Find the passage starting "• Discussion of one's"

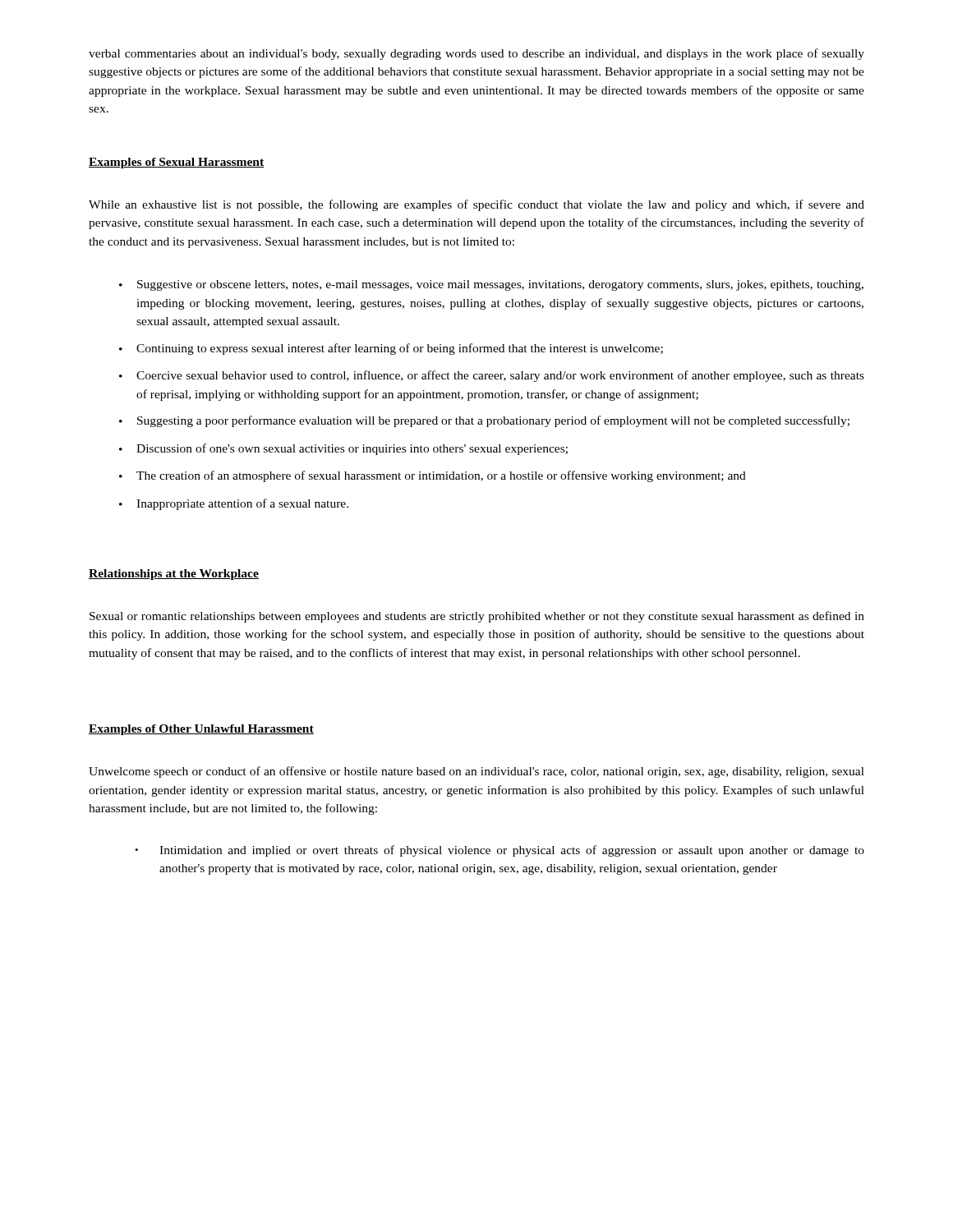491,449
